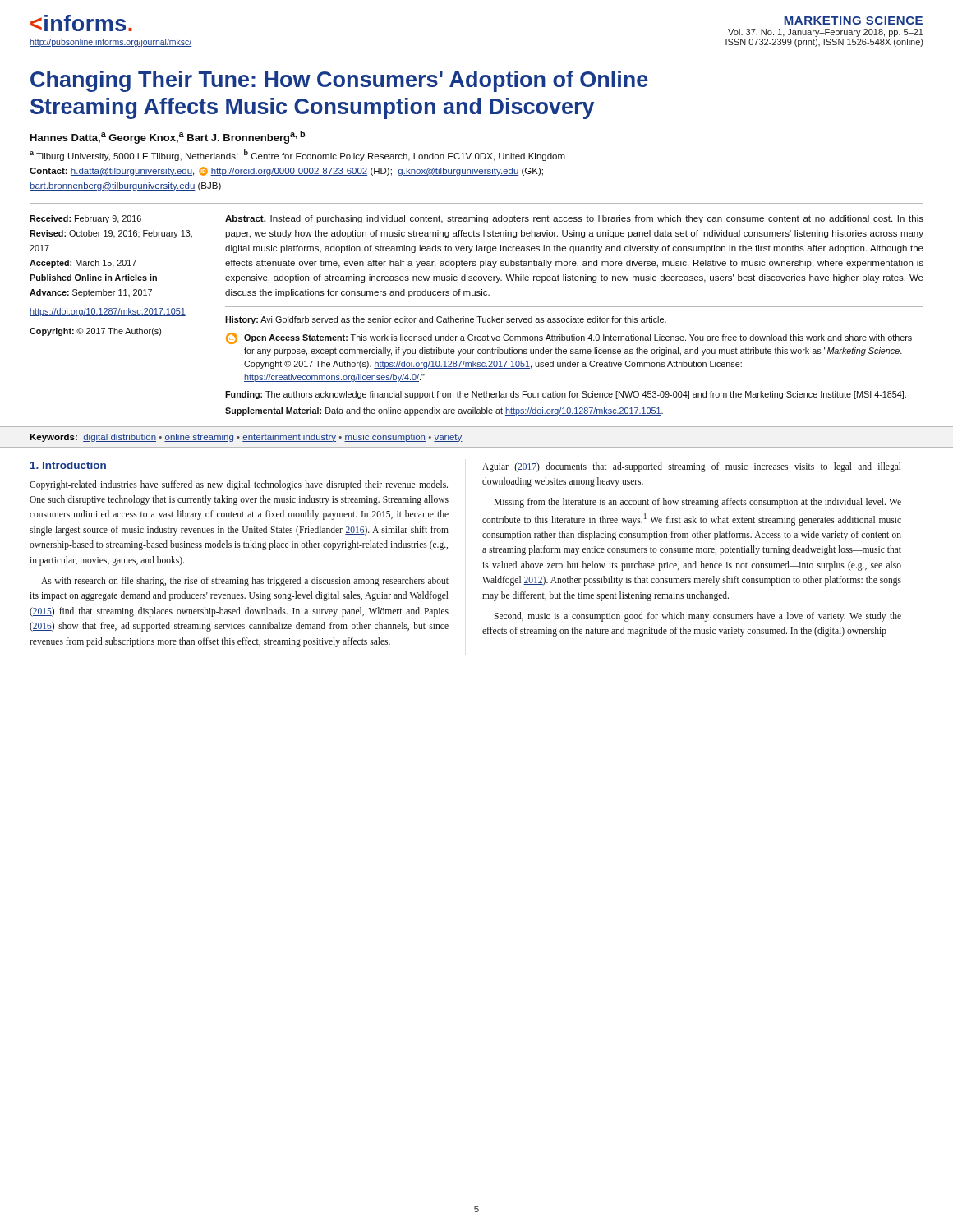This screenshot has width=953, height=1232.
Task: Select the region starting "History: Avi Goldfarb served as the"
Action: click(x=574, y=365)
